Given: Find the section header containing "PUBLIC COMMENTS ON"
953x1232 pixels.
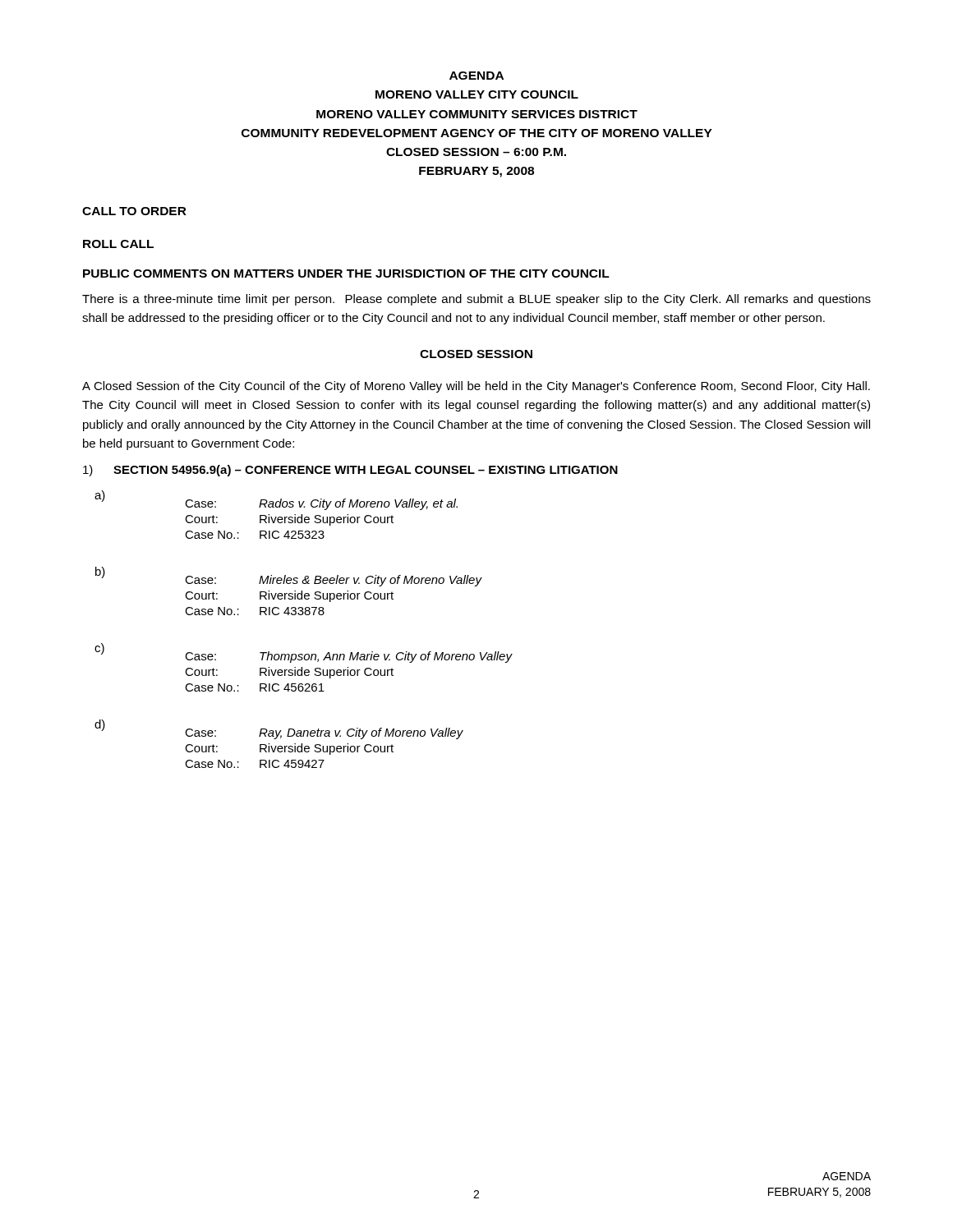Looking at the screenshot, I should (346, 273).
